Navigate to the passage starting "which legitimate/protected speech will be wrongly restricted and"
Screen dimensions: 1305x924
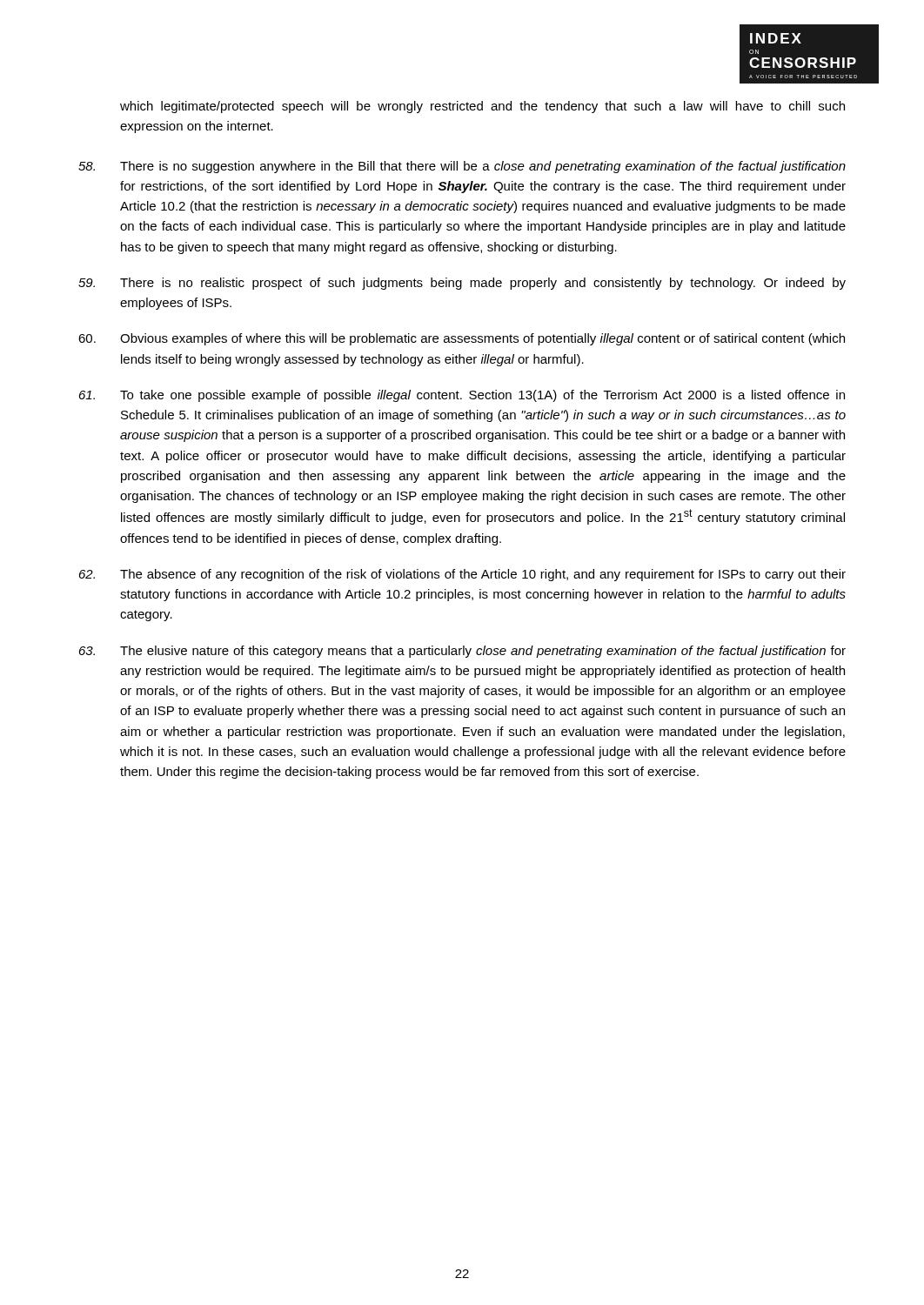(483, 116)
